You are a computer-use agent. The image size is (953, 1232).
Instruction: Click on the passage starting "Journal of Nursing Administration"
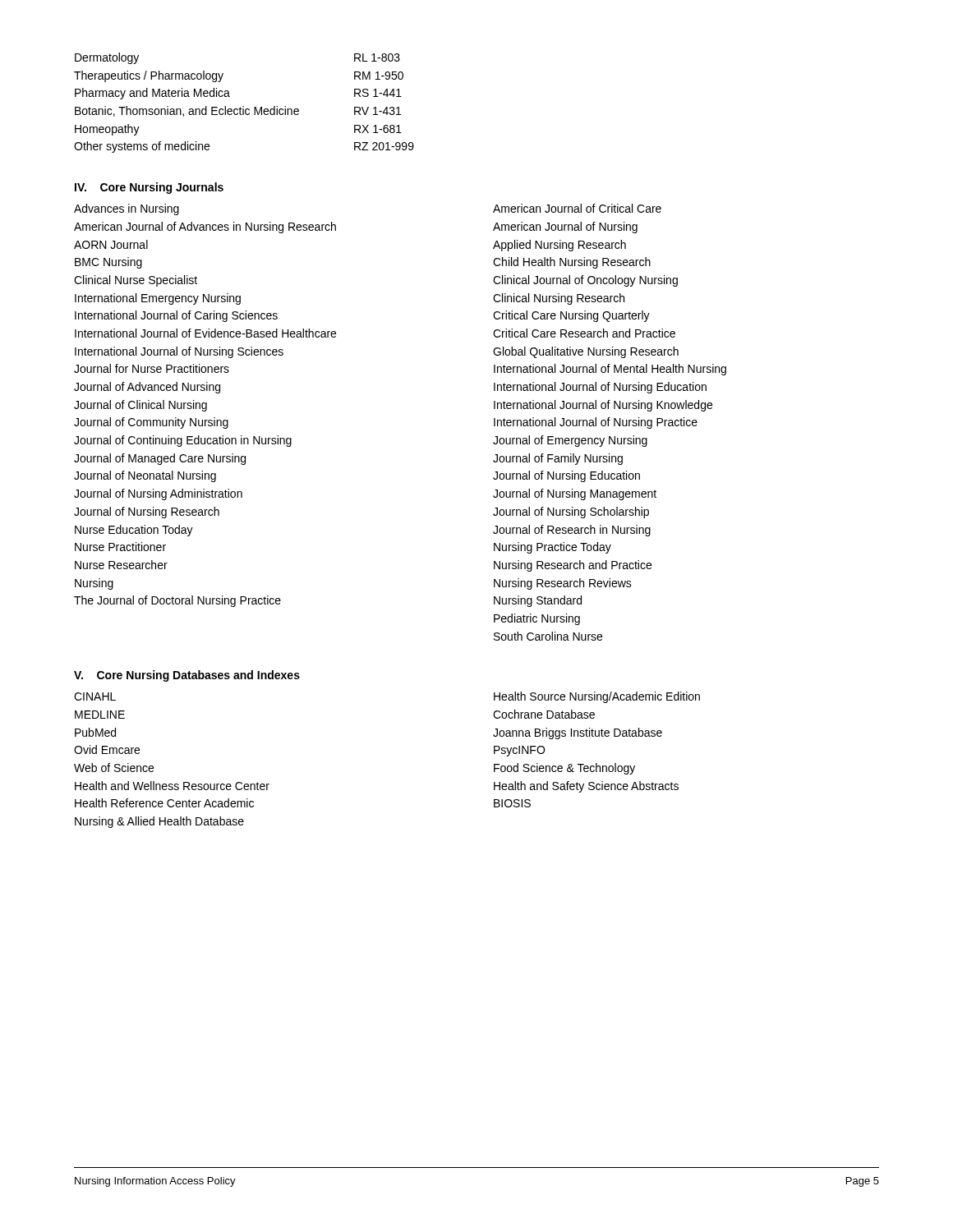[158, 494]
